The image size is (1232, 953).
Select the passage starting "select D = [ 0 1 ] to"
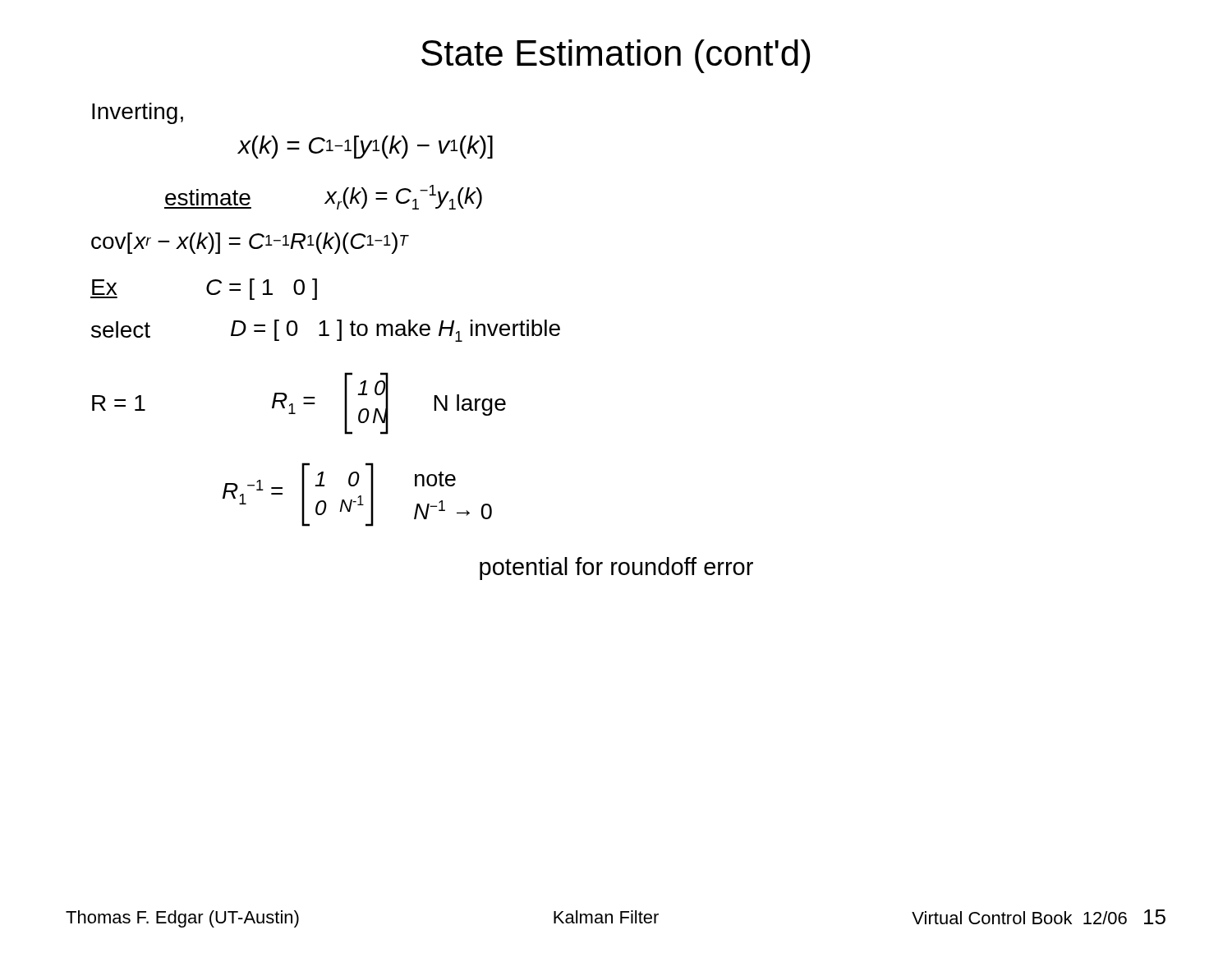pyautogui.click(x=326, y=330)
